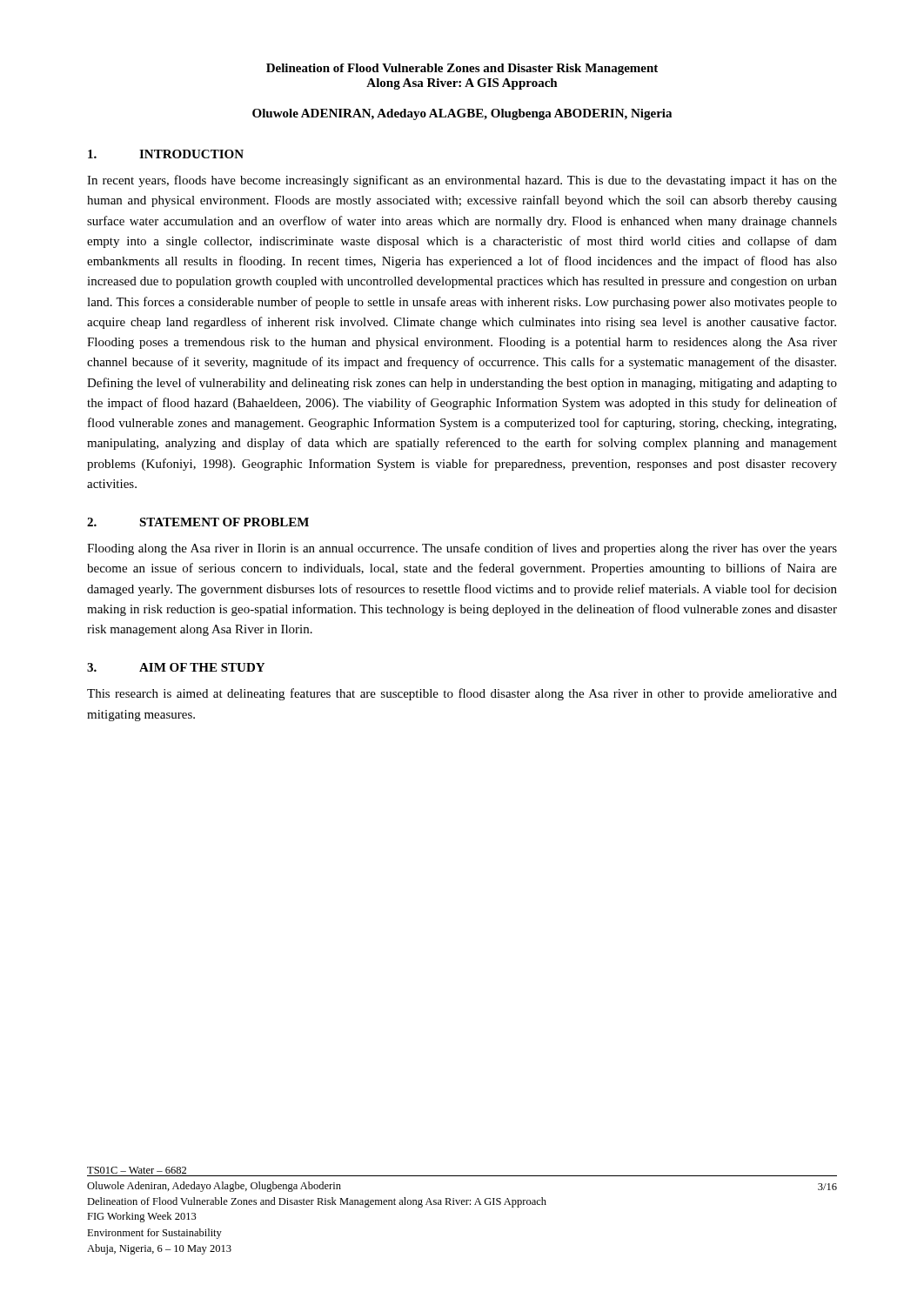Screen dimensions: 1305x924
Task: Select the text block that reads "Oluwole ADENIRAN, Adedayo ALAGBE, Olugbenga"
Action: [462, 113]
